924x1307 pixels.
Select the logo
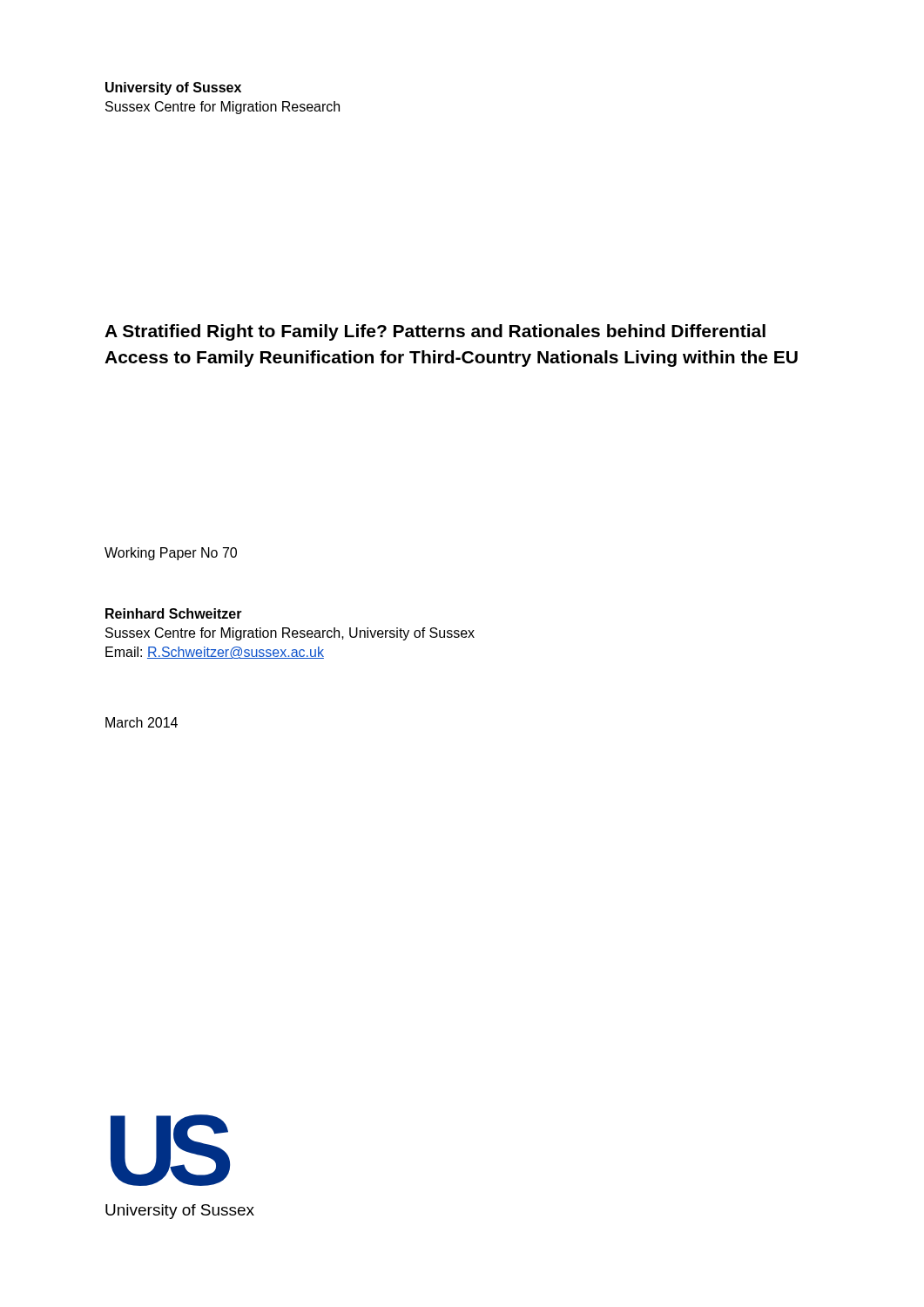200,1159
